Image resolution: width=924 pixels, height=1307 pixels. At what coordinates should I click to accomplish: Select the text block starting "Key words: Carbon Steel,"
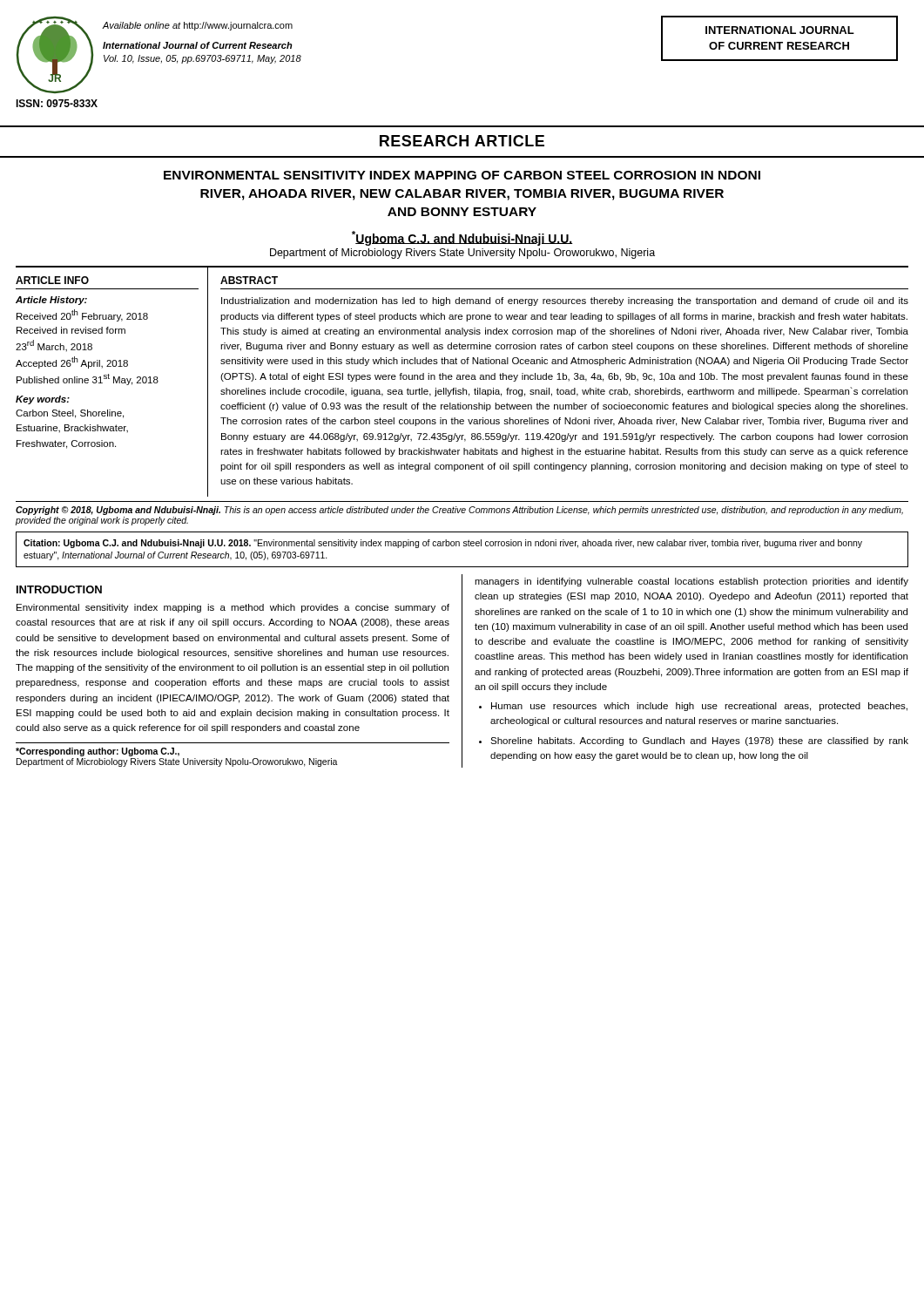pos(107,423)
